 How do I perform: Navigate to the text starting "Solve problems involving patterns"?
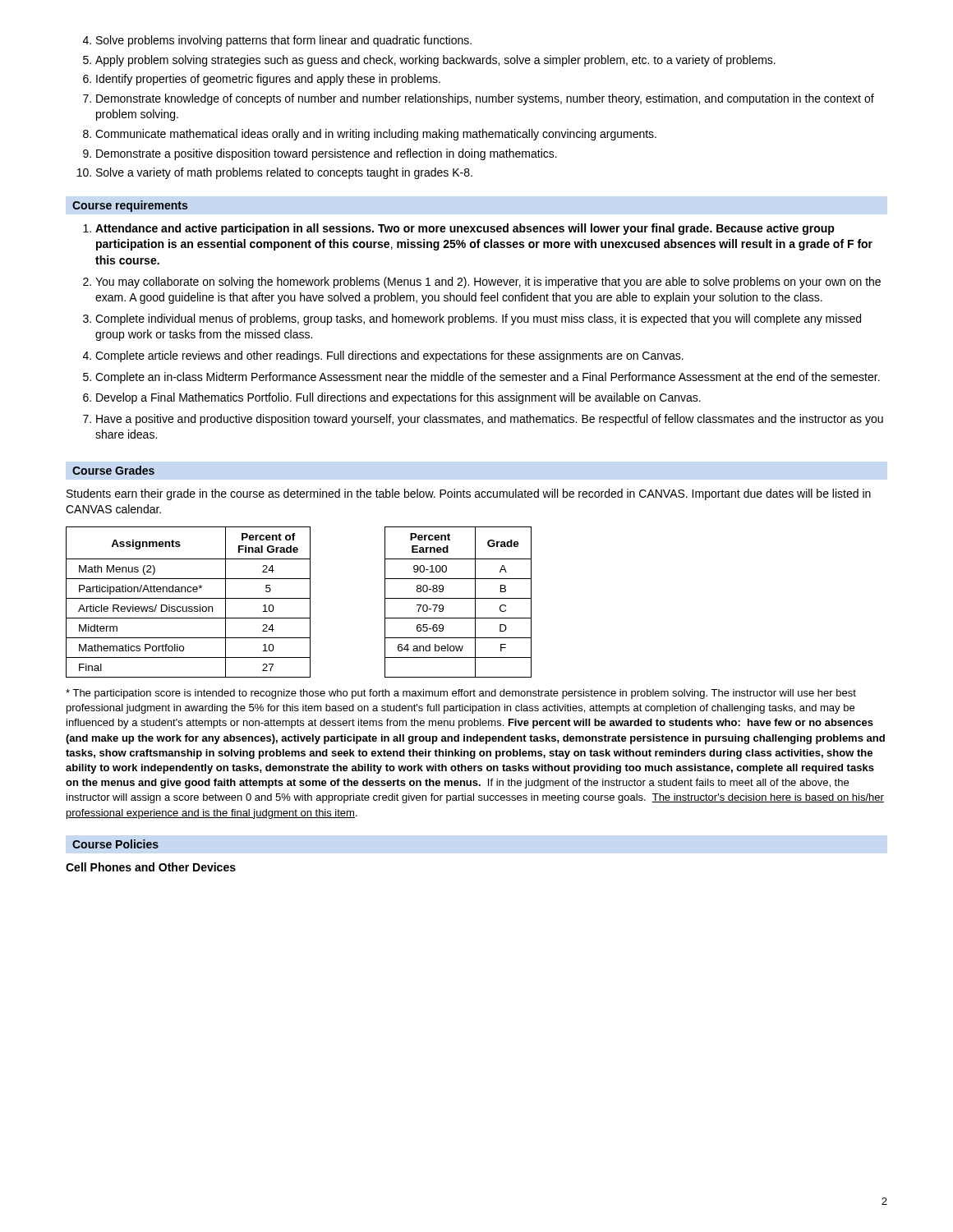click(284, 41)
